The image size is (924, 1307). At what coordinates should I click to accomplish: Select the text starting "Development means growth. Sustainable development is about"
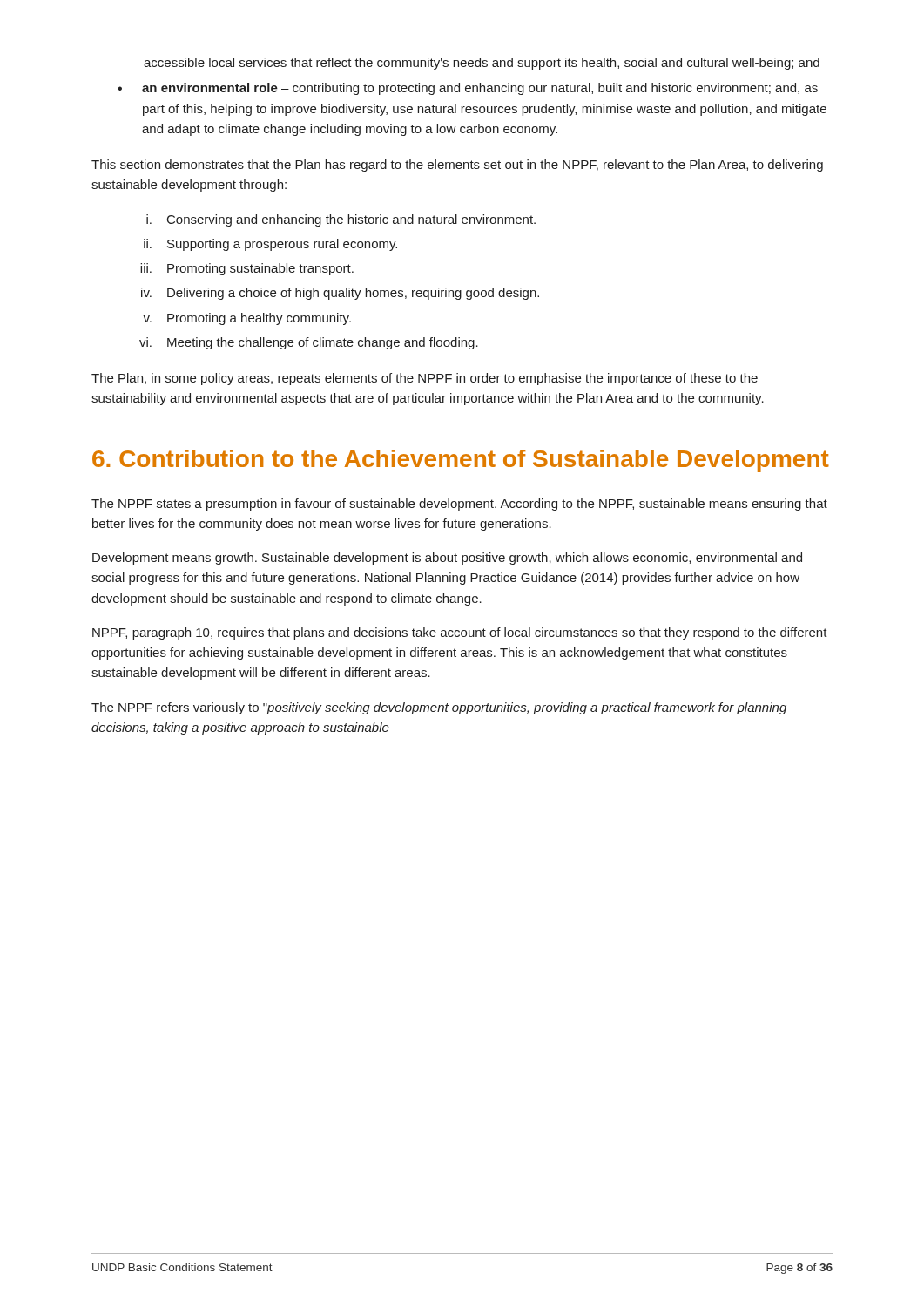click(447, 577)
